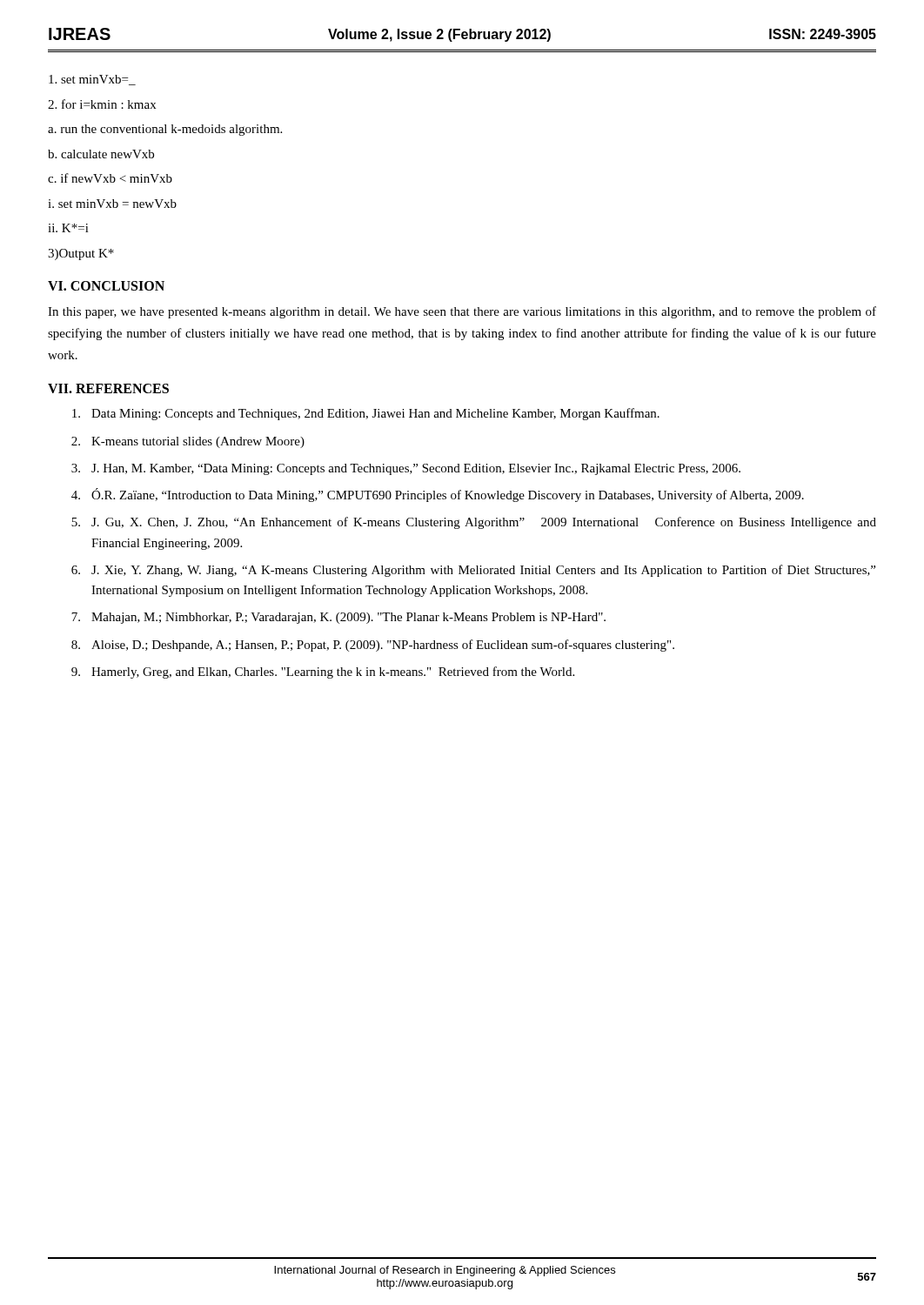The height and width of the screenshot is (1305, 924).
Task: Navigate to the element starting "Data Mining: Concepts"
Action: tap(462, 414)
